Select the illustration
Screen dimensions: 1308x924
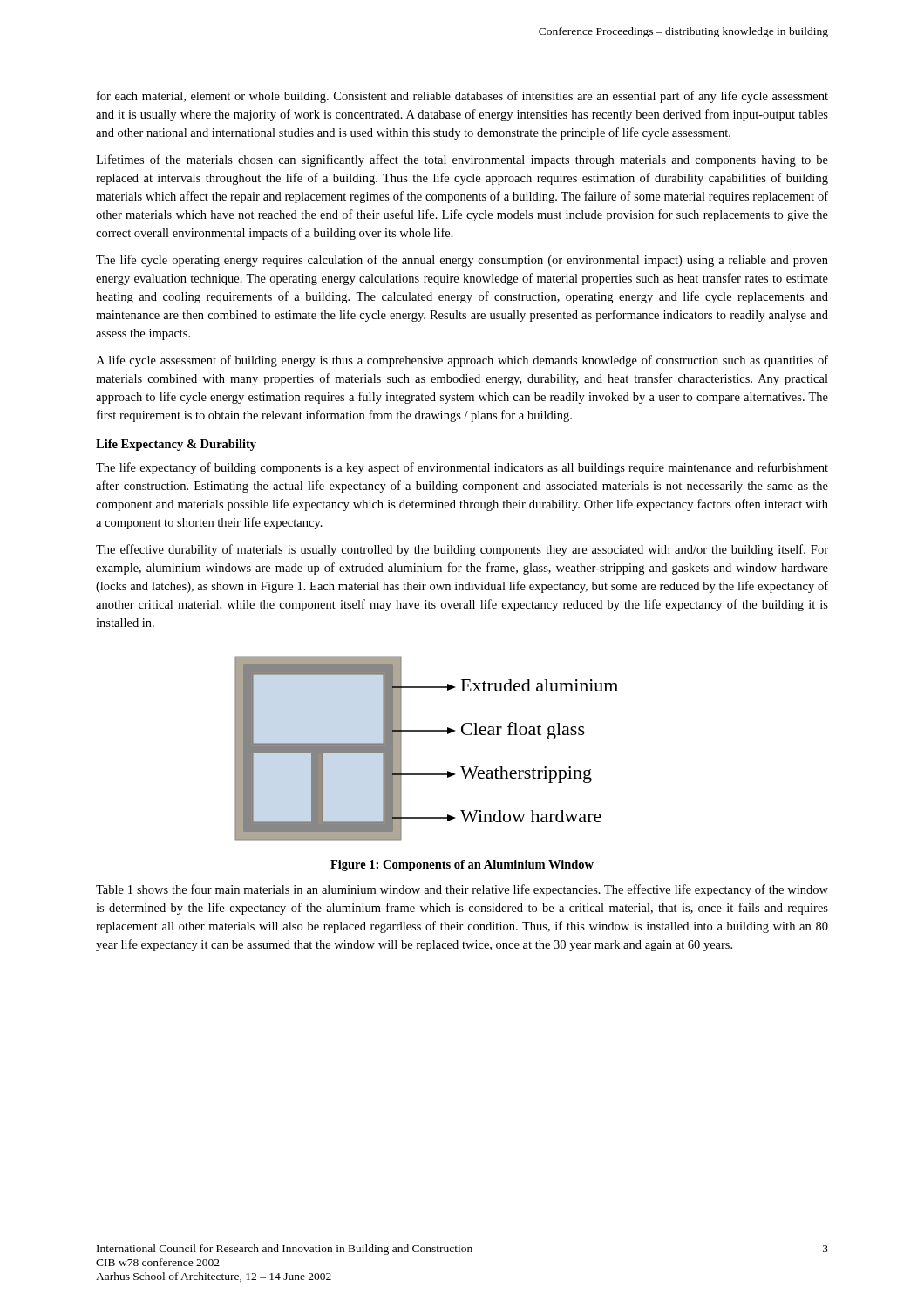462,750
